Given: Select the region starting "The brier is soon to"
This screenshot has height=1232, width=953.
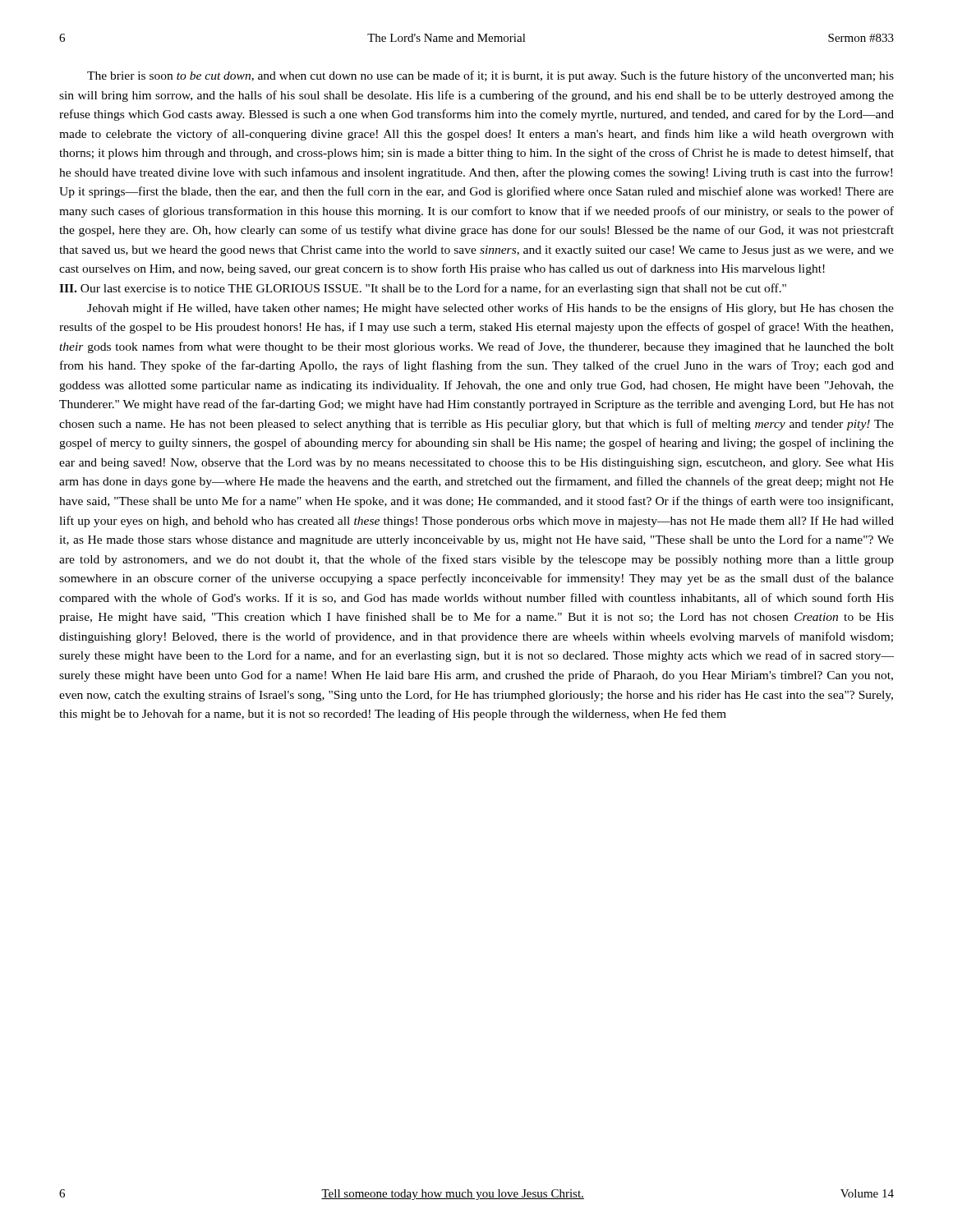Looking at the screenshot, I should point(476,172).
